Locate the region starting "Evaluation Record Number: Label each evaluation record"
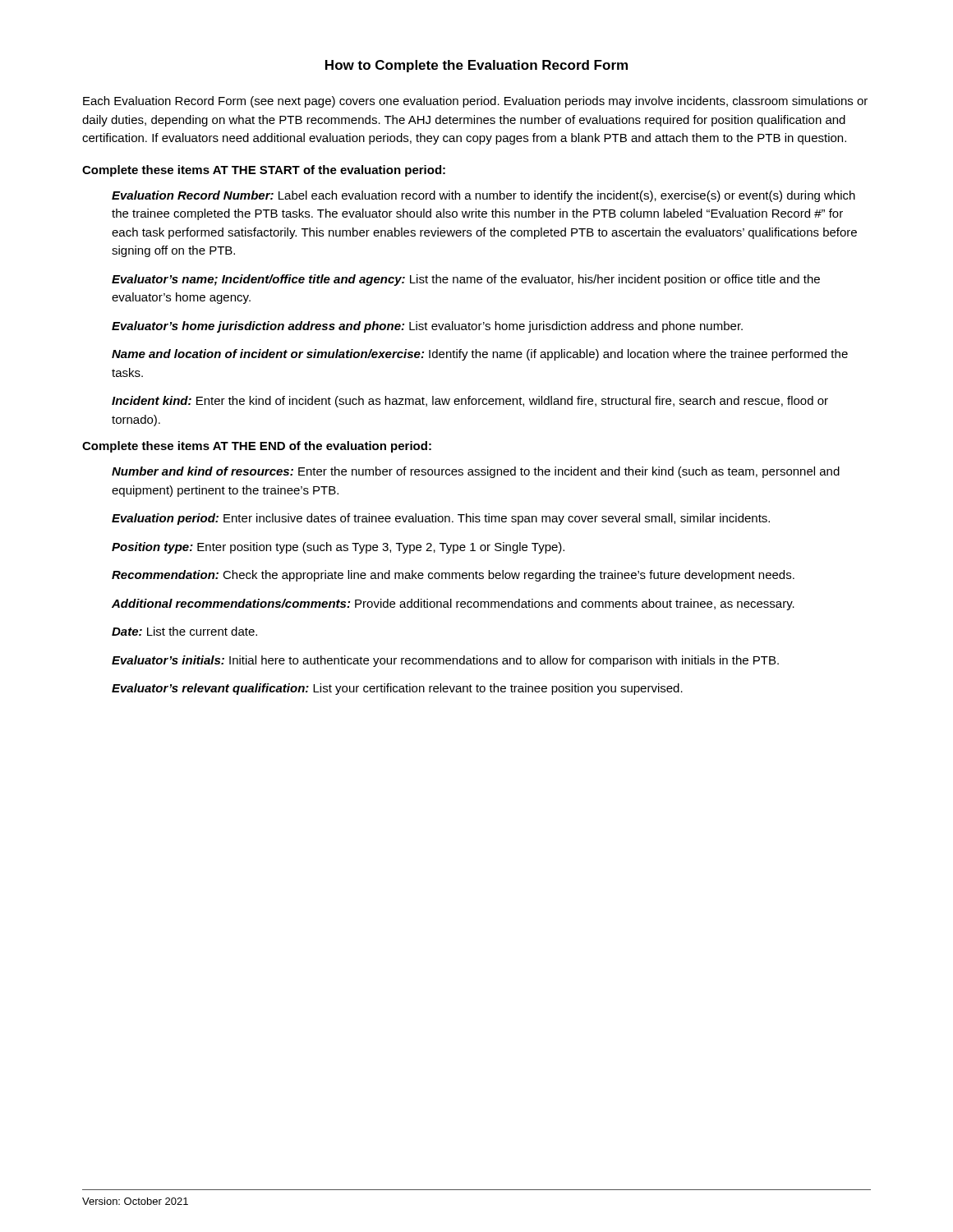The height and width of the screenshot is (1232, 953). (485, 222)
